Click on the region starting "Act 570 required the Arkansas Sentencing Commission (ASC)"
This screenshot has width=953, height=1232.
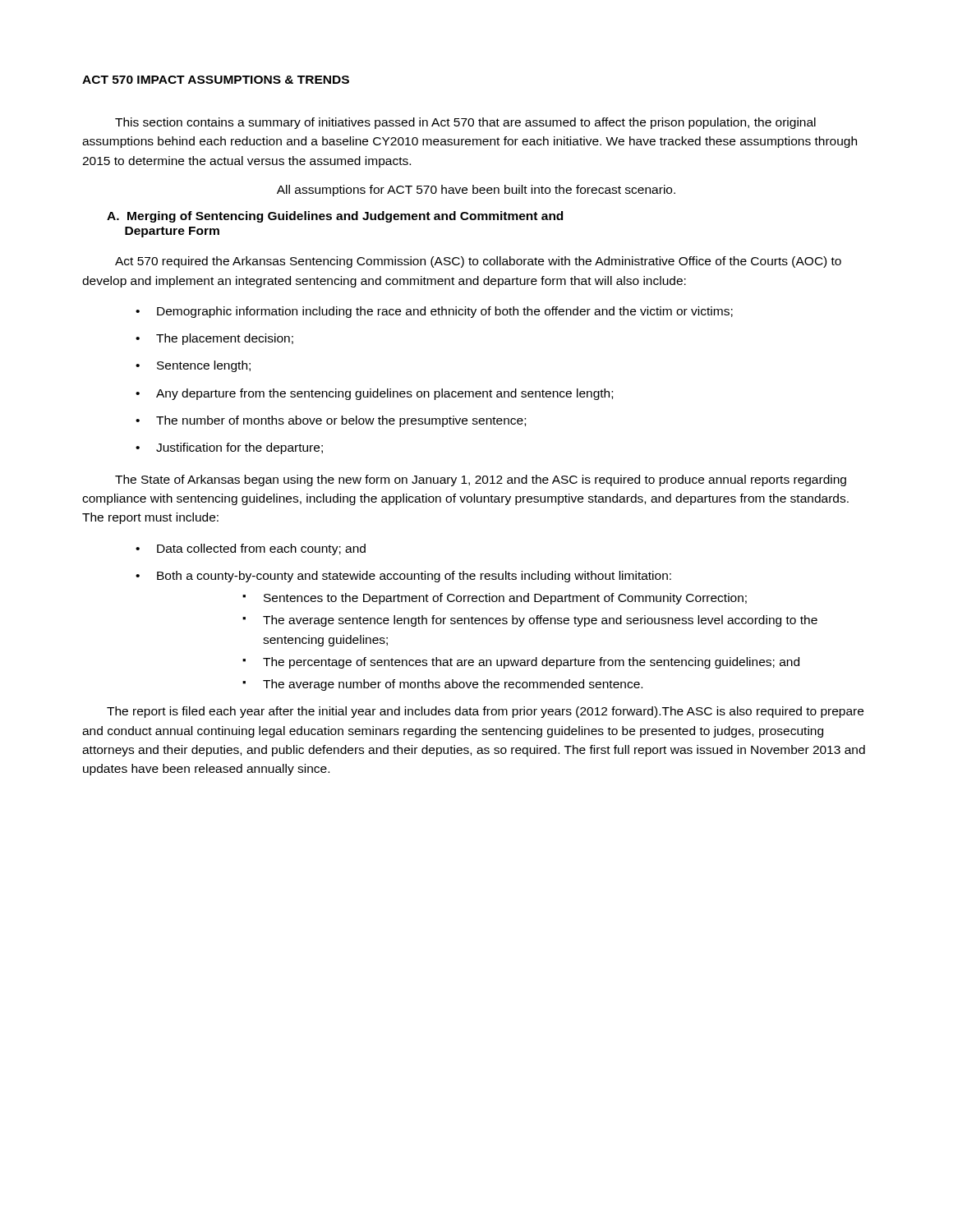476,271
